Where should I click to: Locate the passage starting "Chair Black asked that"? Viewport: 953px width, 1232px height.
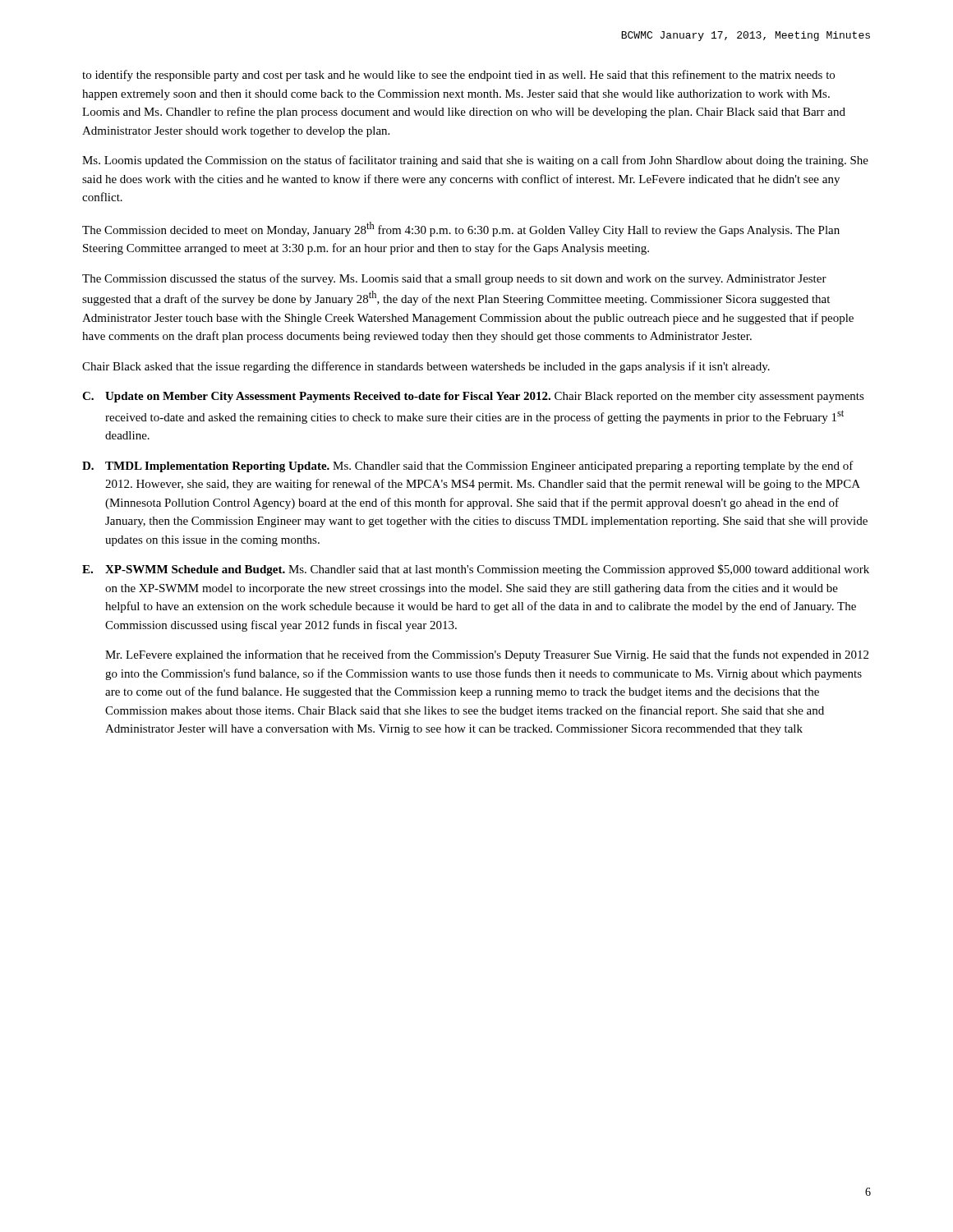pos(426,366)
